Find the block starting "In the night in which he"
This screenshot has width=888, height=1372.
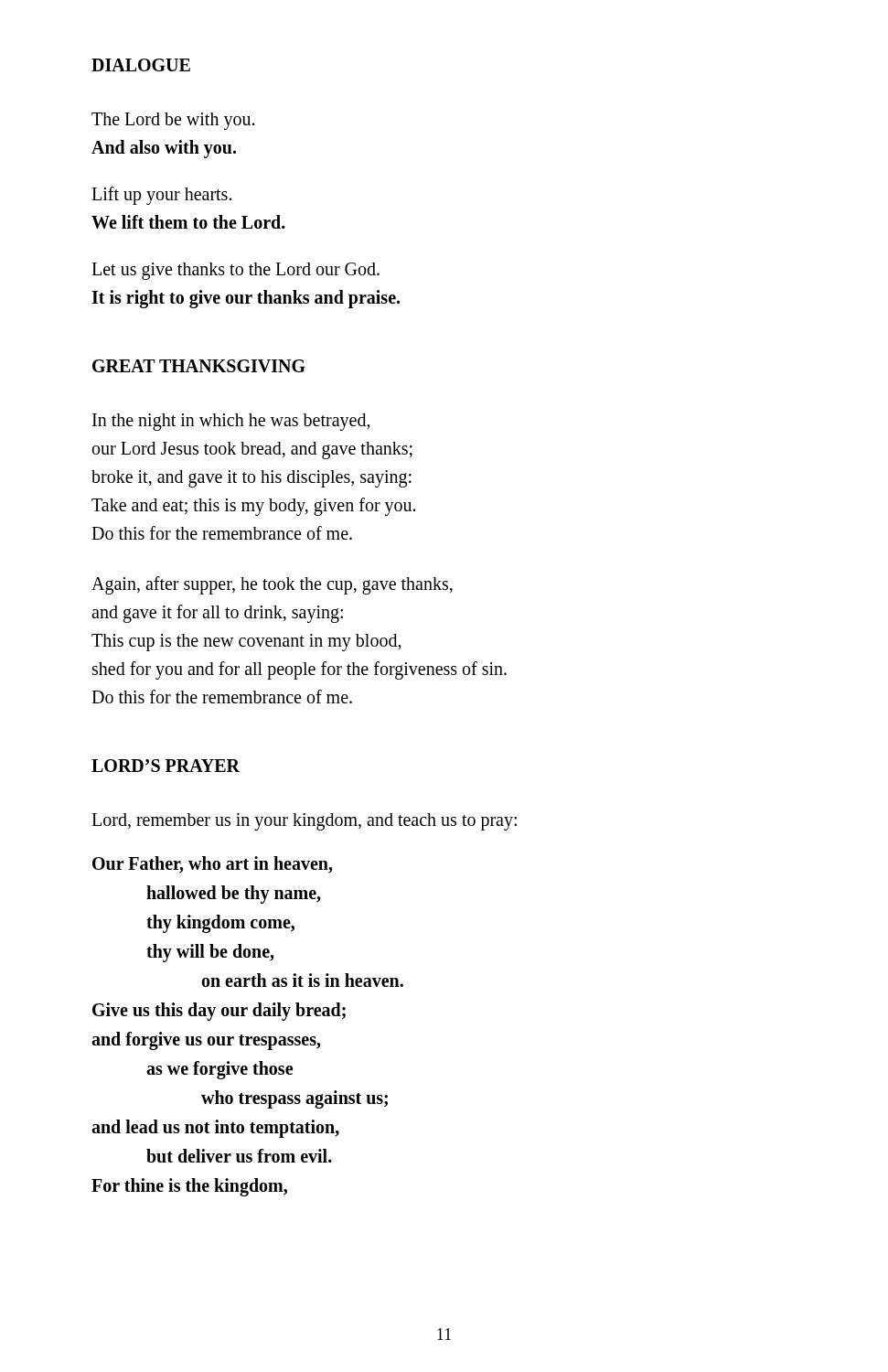pyautogui.click(x=254, y=477)
